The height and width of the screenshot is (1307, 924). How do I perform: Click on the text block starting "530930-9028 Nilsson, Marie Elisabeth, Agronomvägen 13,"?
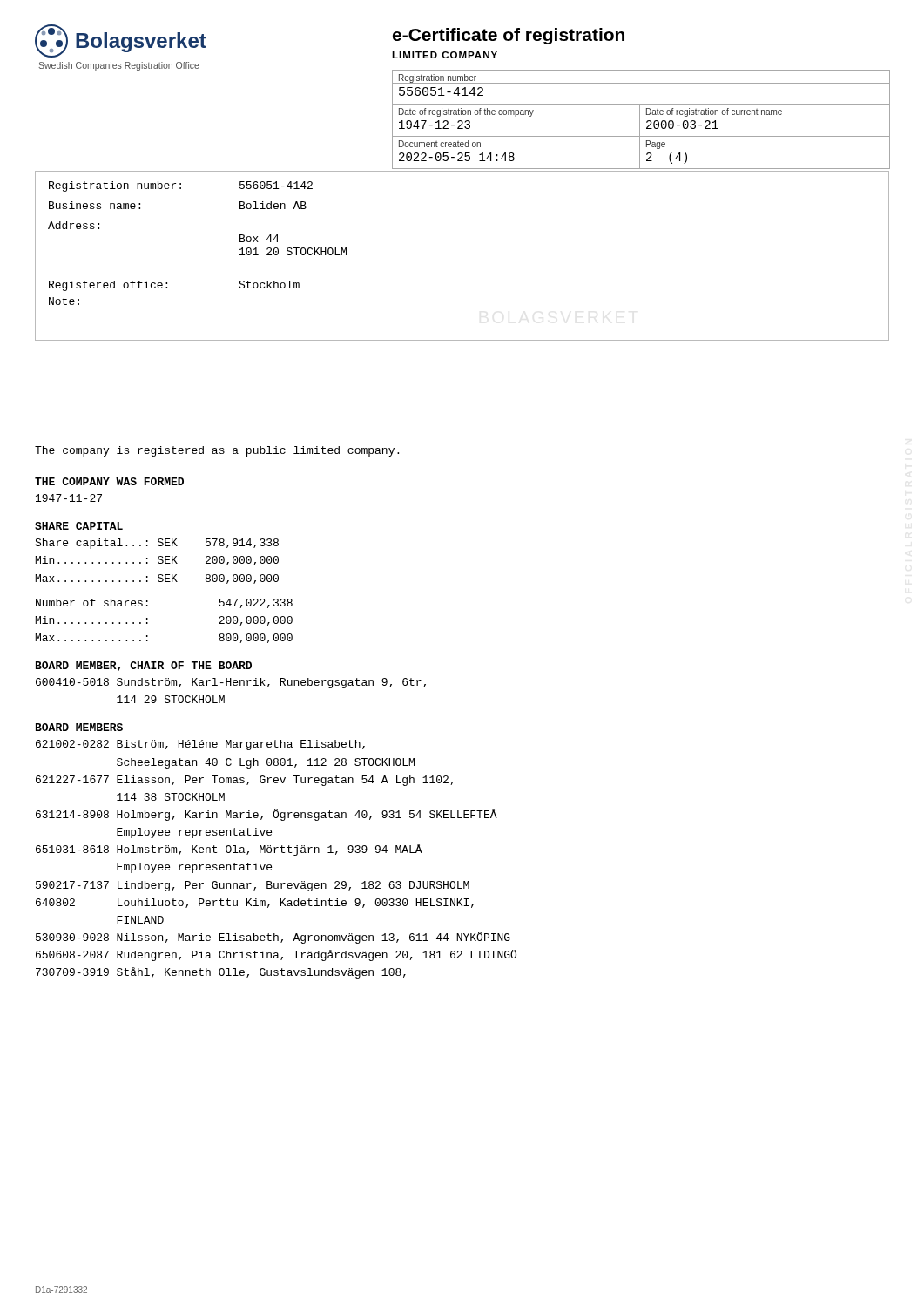click(x=273, y=938)
